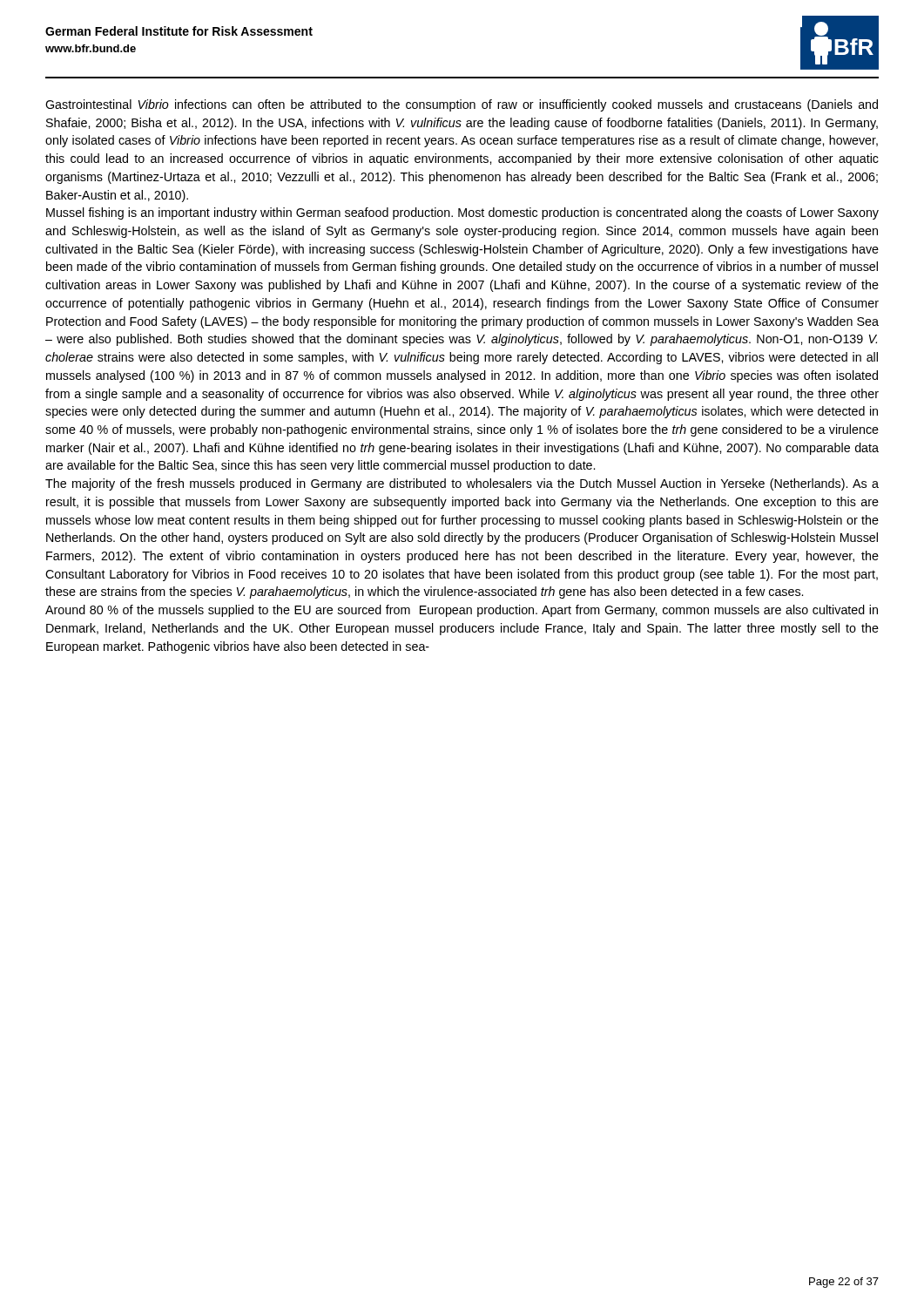Click the passage that begins "Gastrointestinal Vibrio infections can"
Image resolution: width=924 pixels, height=1307 pixels.
pos(462,376)
